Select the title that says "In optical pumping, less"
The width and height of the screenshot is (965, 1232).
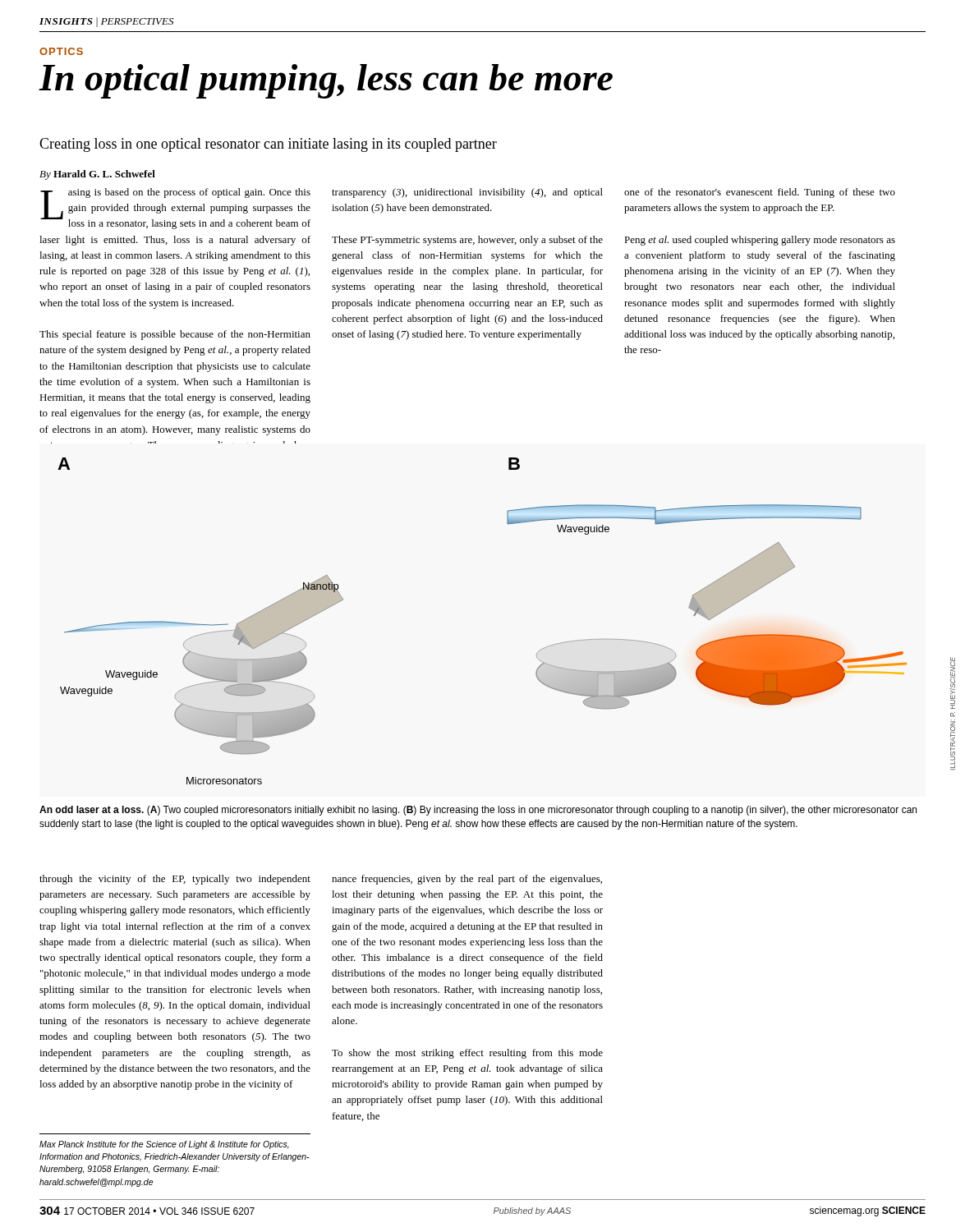point(326,78)
